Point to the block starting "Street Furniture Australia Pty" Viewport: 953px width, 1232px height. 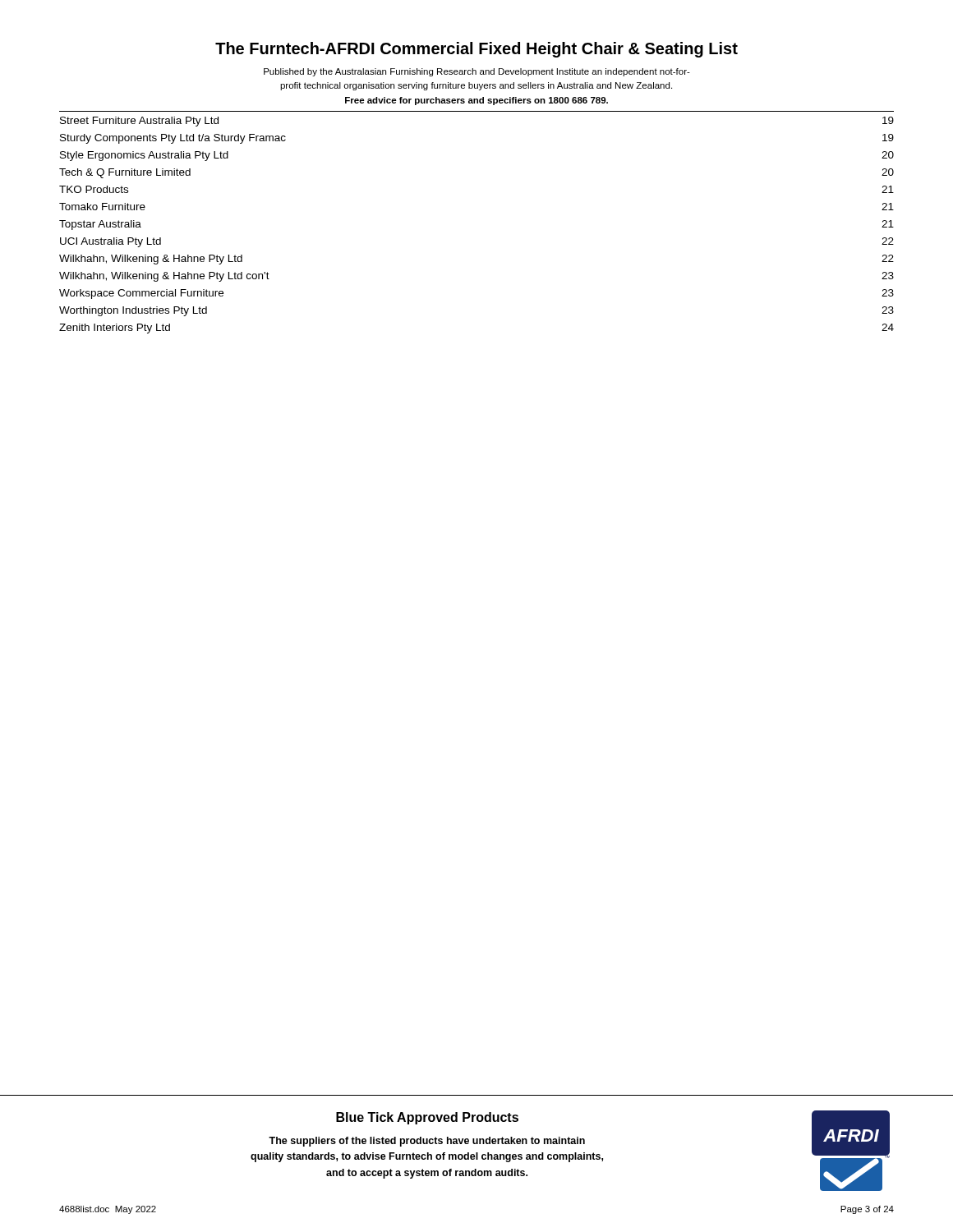[x=476, y=120]
